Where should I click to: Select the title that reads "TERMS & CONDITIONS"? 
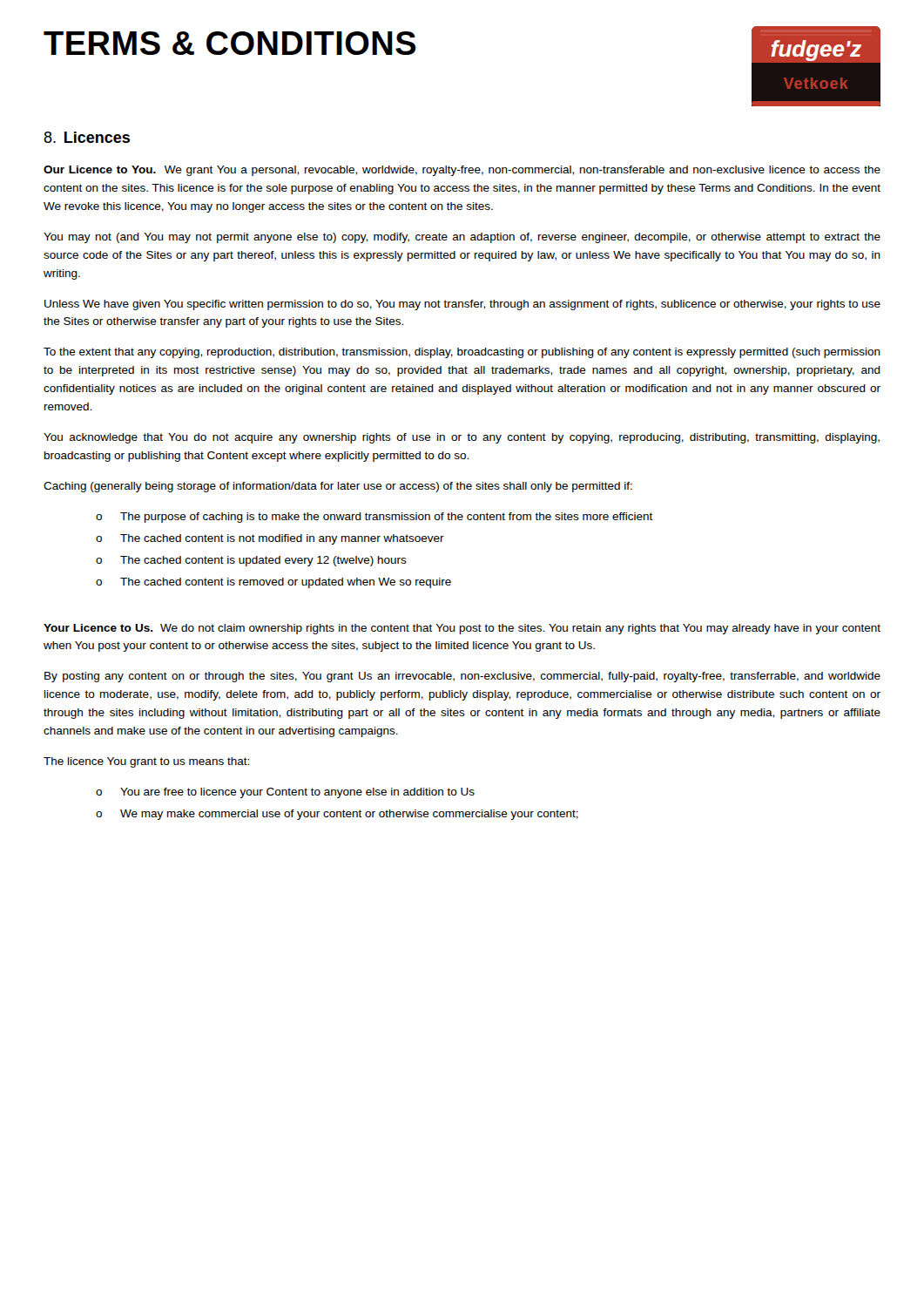click(230, 44)
